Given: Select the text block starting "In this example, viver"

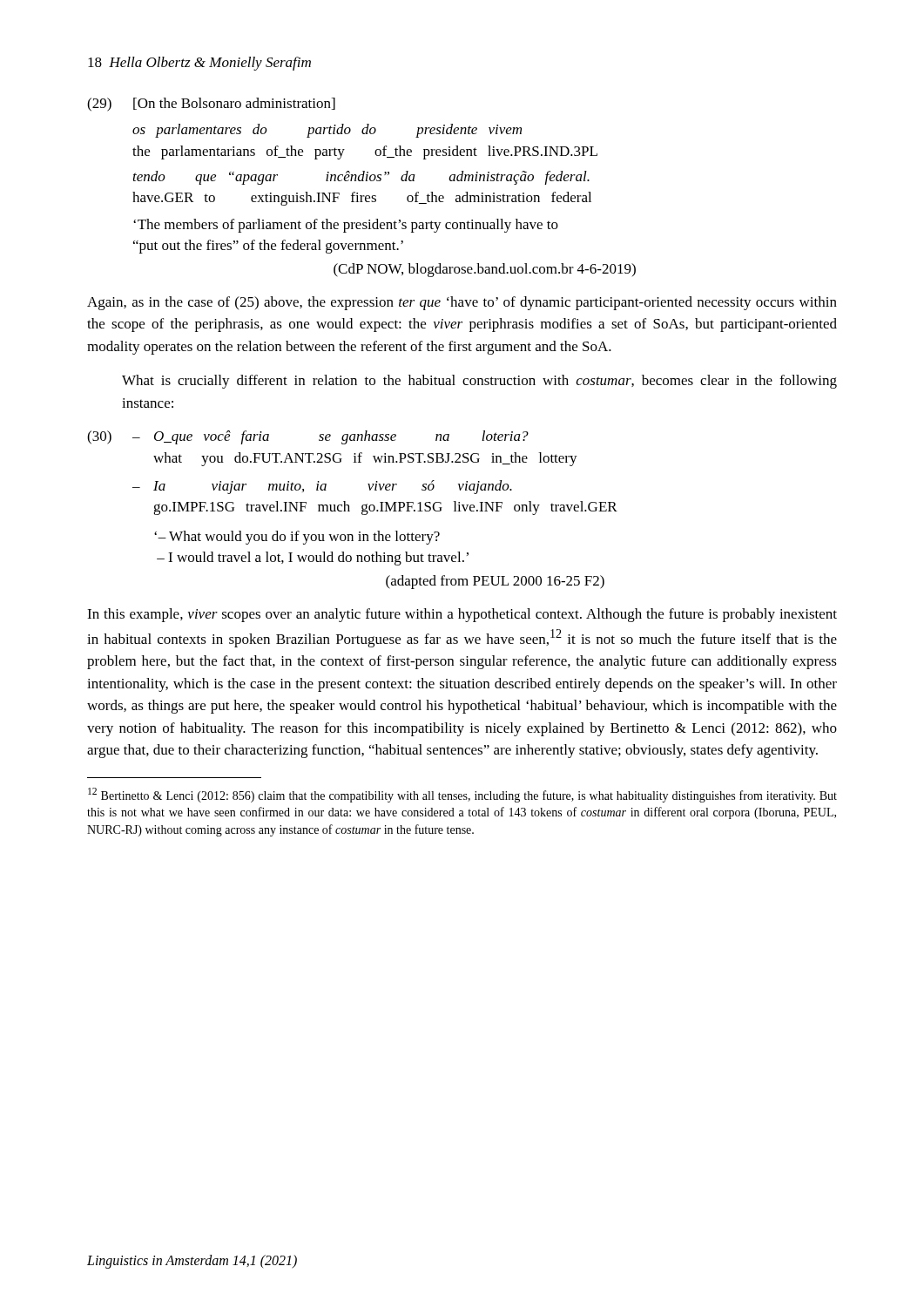Looking at the screenshot, I should (462, 682).
